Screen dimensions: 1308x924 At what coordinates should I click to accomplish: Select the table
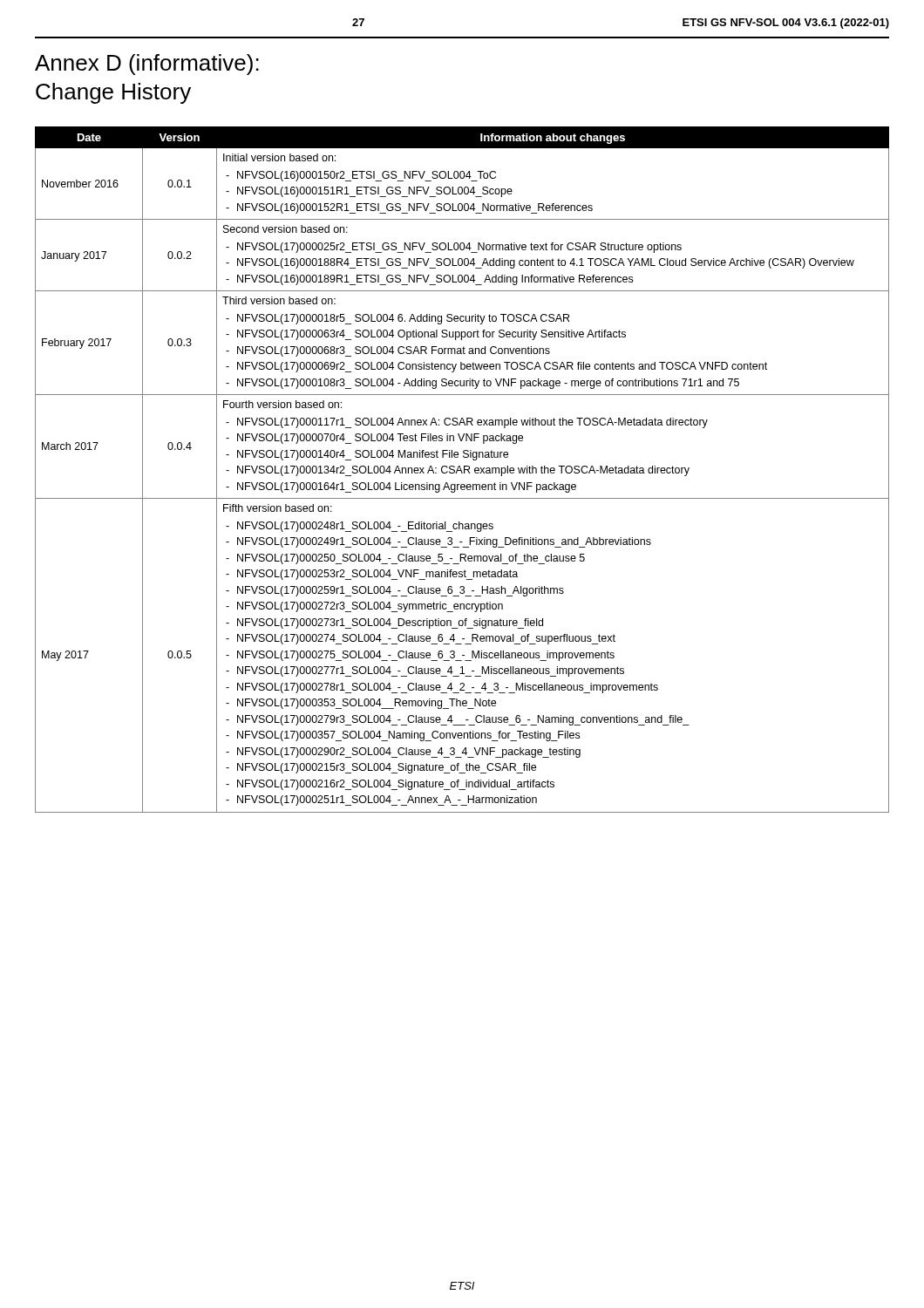(462, 469)
